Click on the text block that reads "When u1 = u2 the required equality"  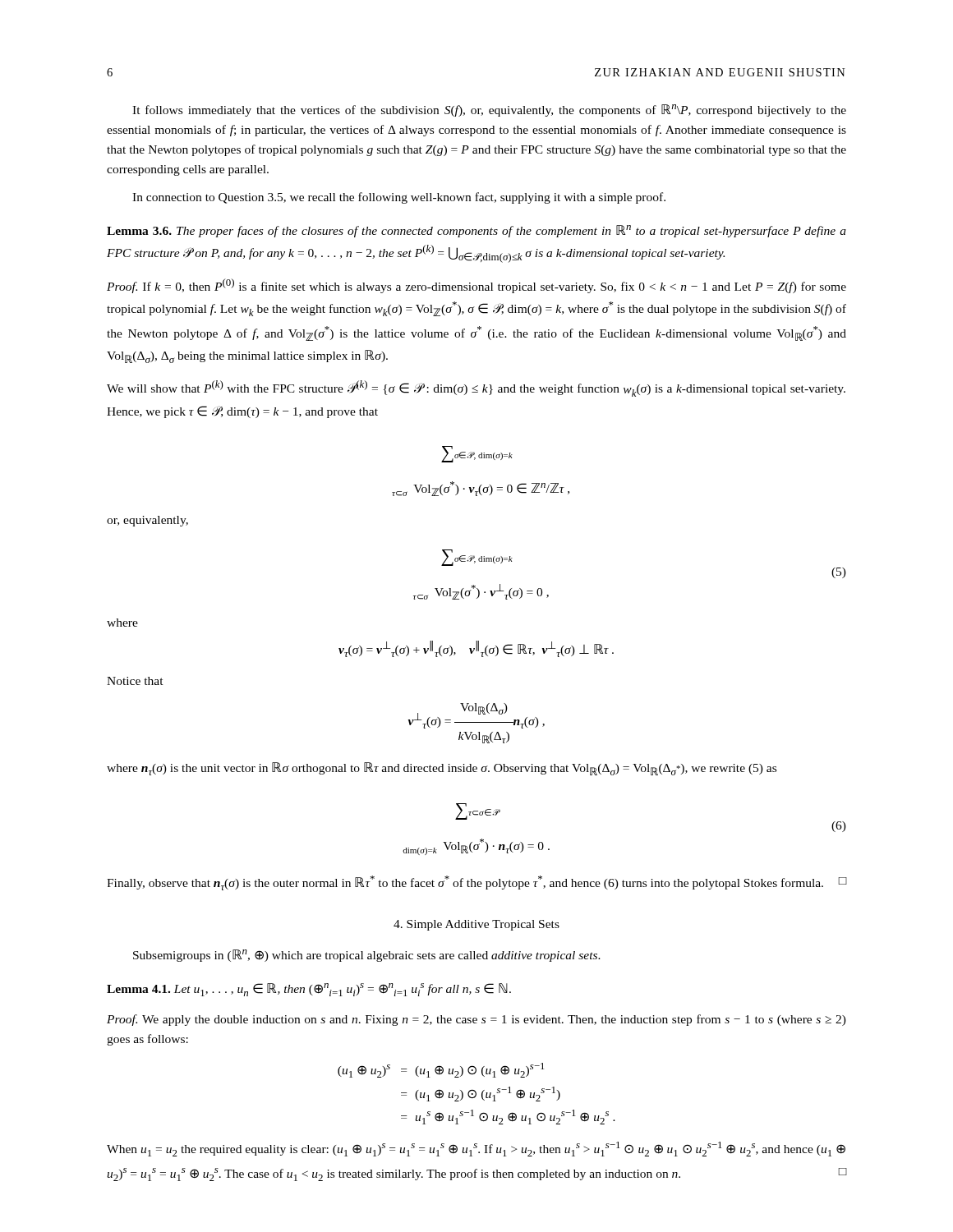click(476, 1162)
